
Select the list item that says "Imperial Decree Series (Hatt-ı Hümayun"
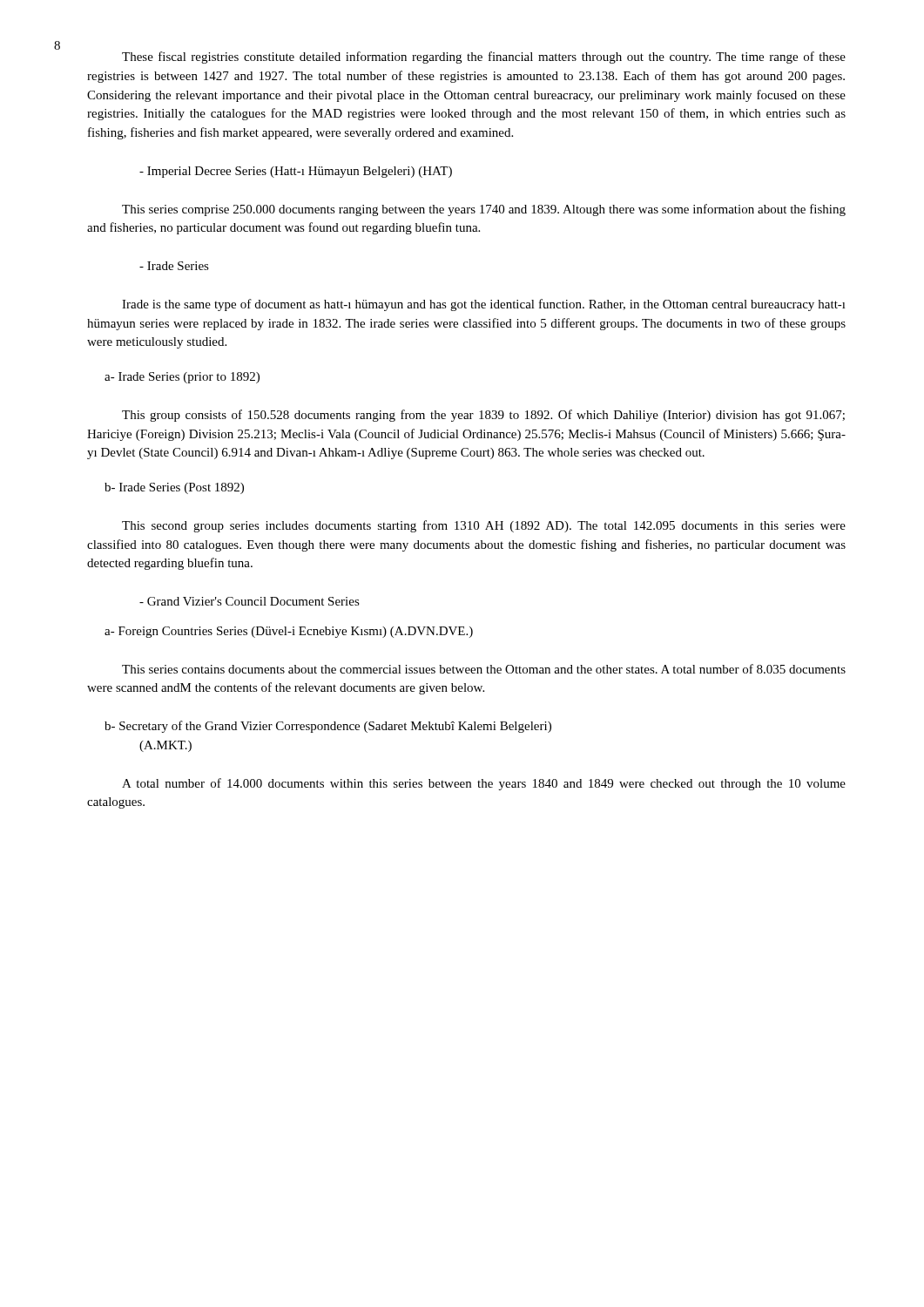click(296, 171)
